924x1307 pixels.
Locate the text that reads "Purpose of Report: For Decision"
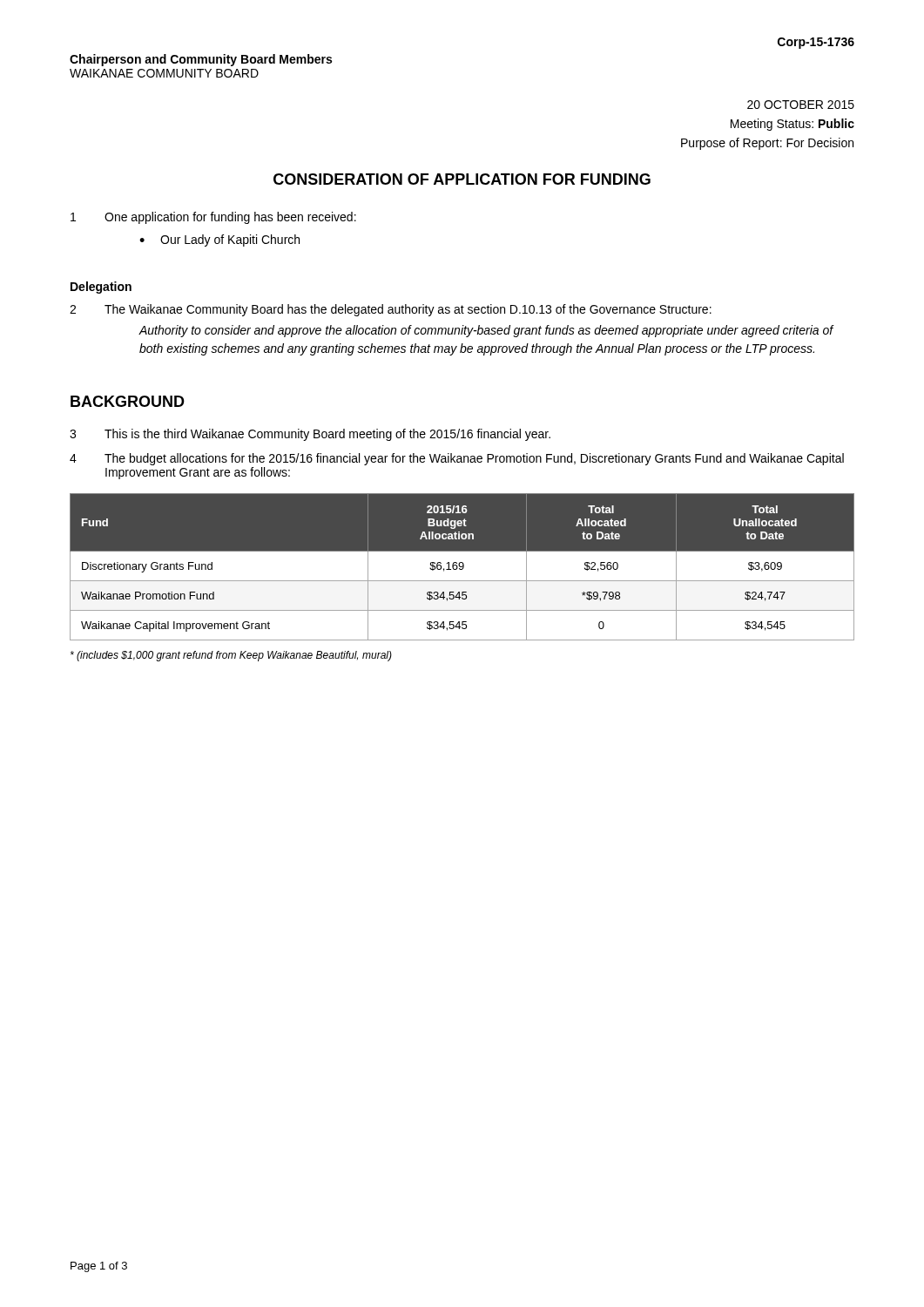coord(767,143)
